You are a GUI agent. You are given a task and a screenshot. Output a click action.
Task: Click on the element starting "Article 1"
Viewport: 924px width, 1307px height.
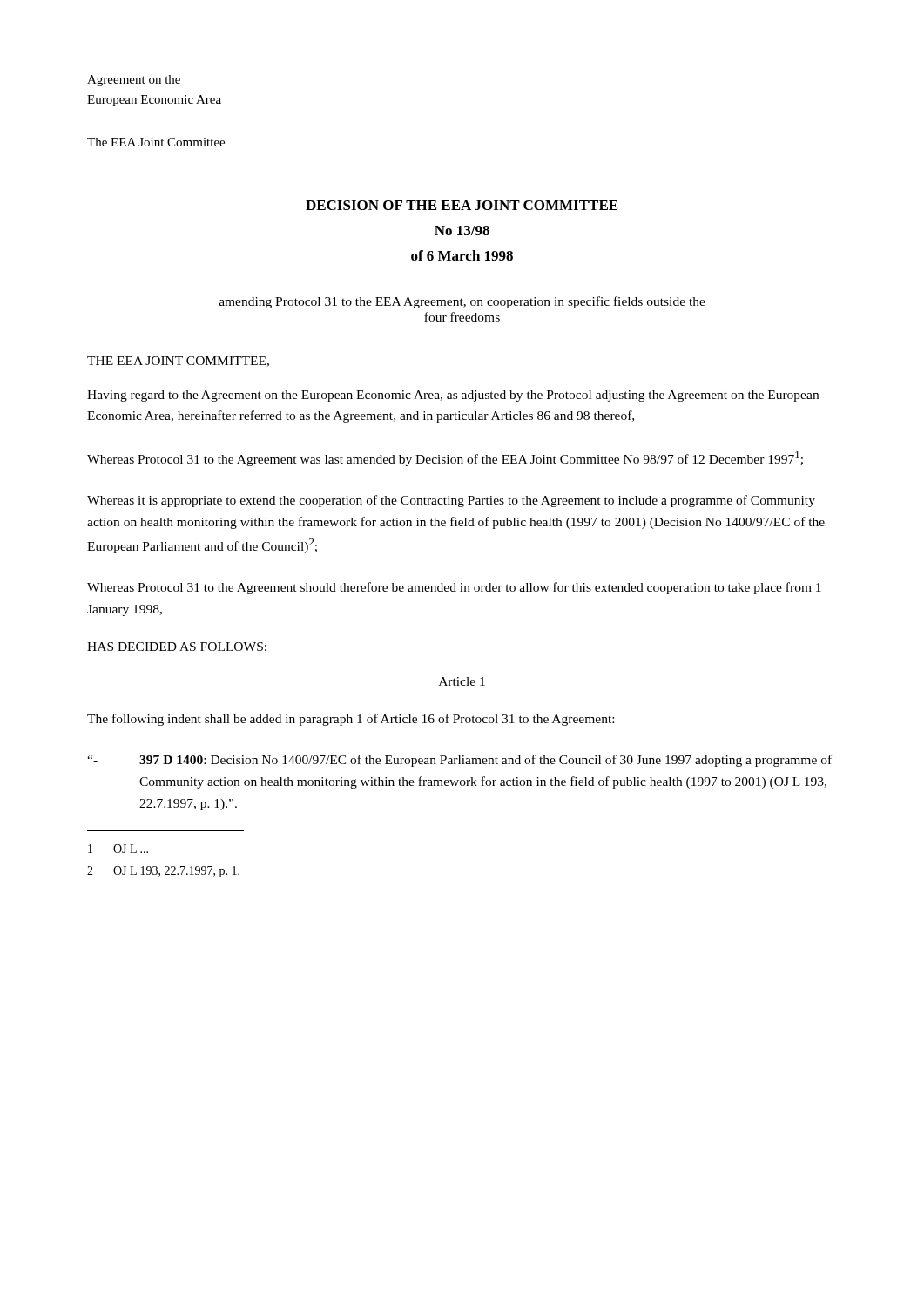(x=462, y=681)
